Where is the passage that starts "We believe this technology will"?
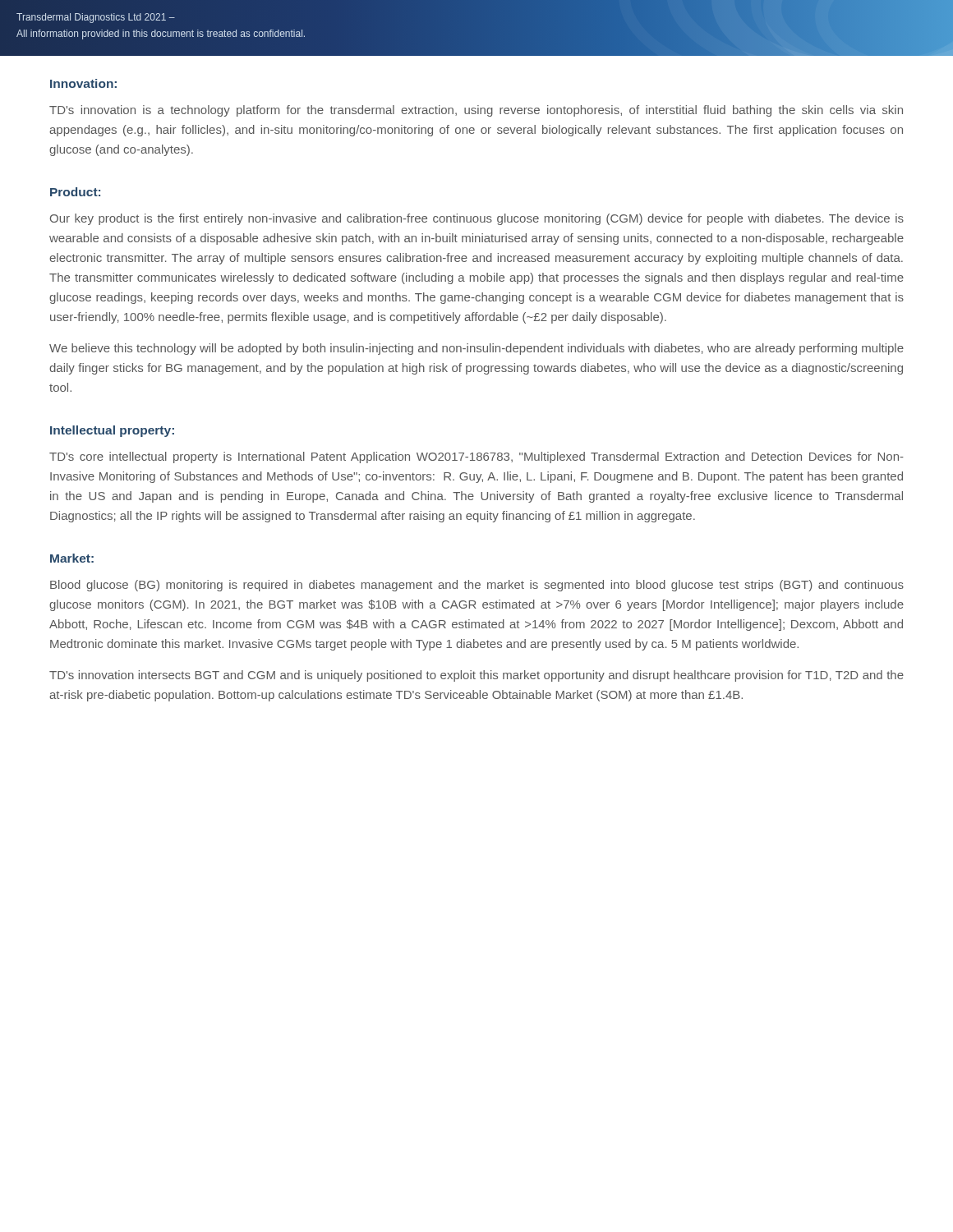The height and width of the screenshot is (1232, 953). click(x=476, y=368)
